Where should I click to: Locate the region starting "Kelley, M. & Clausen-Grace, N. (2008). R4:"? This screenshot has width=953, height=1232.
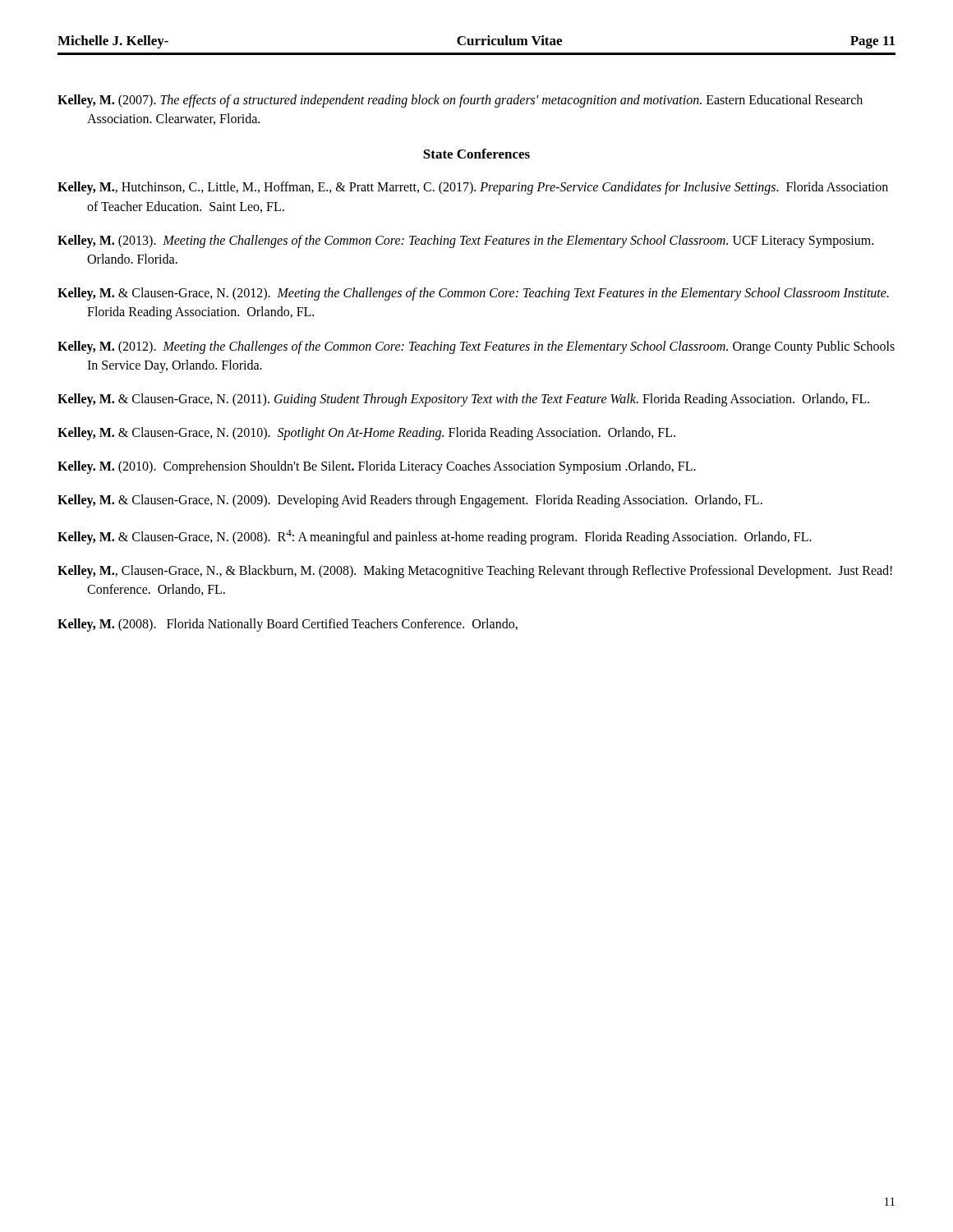point(435,535)
